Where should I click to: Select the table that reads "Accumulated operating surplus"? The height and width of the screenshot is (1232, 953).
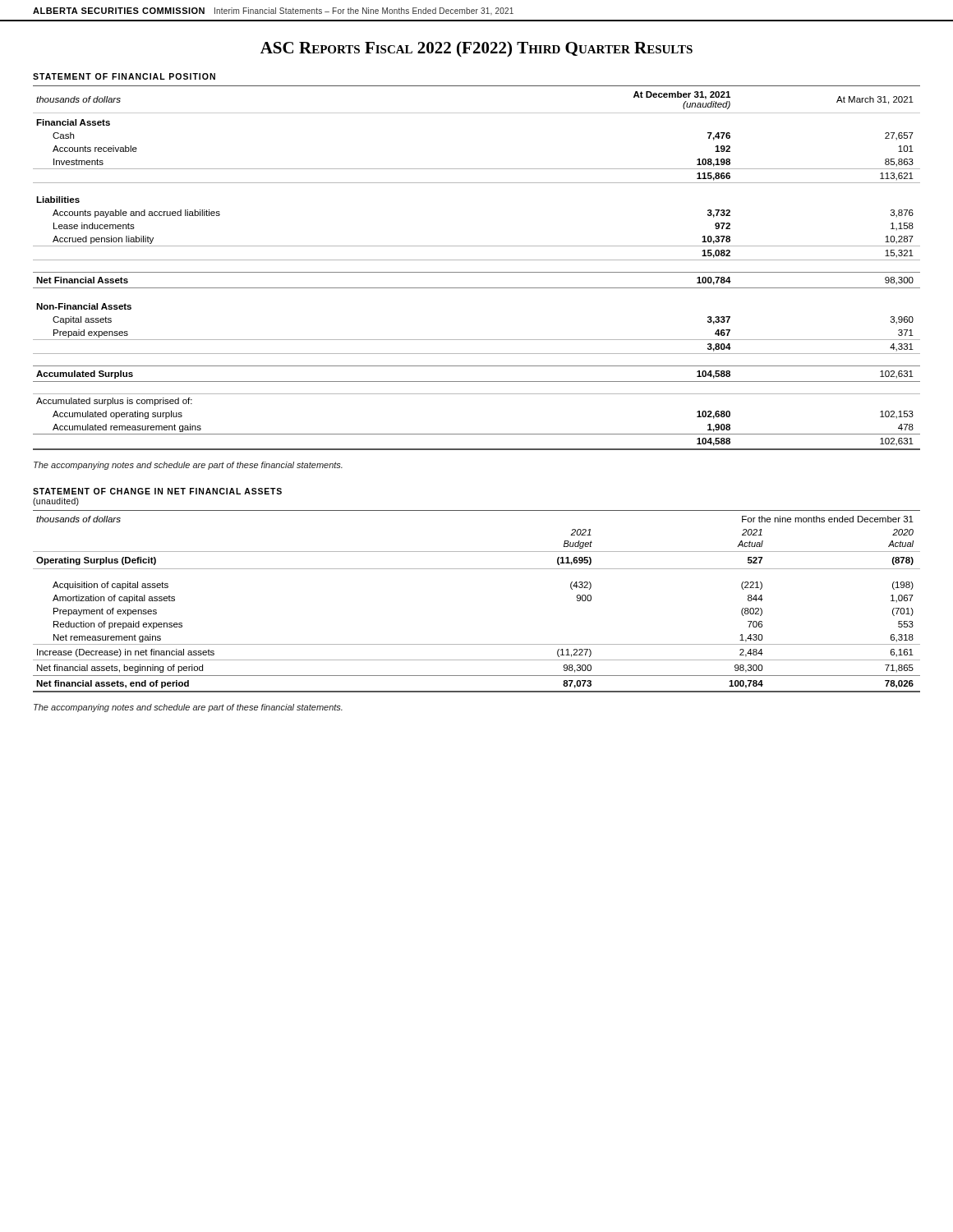(x=476, y=268)
